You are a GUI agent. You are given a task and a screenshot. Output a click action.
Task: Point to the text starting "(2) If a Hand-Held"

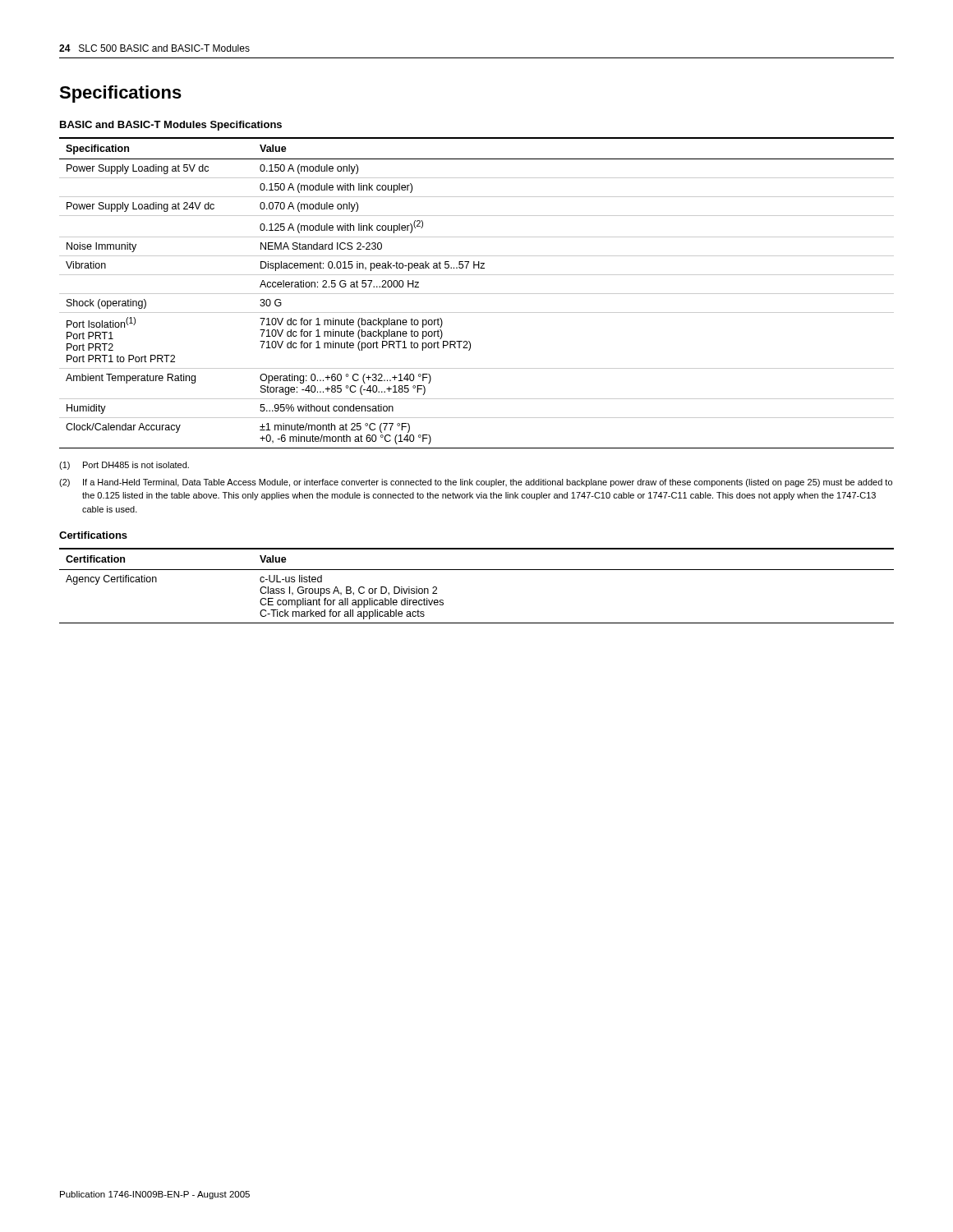[x=476, y=496]
